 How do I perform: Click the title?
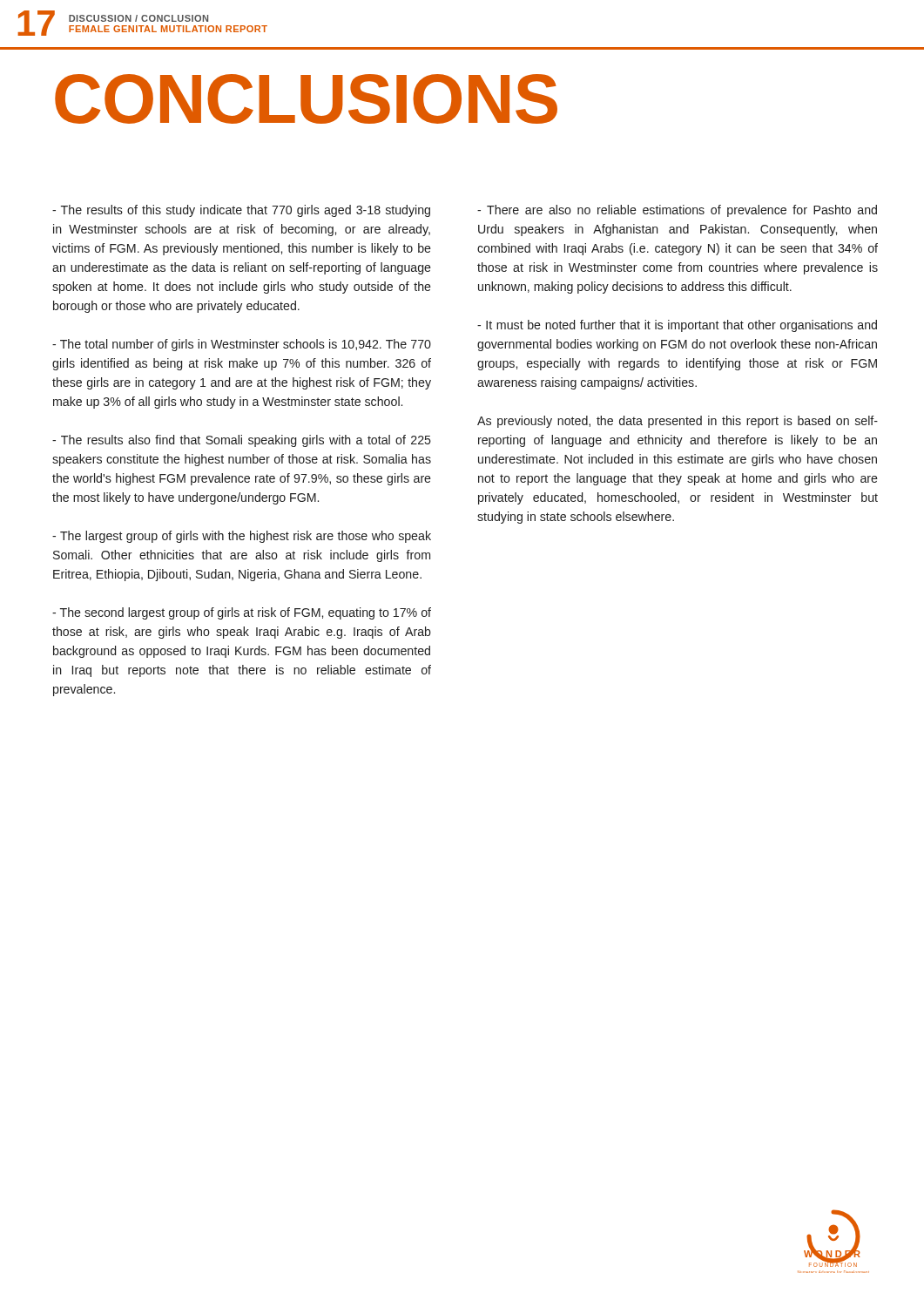click(x=306, y=99)
